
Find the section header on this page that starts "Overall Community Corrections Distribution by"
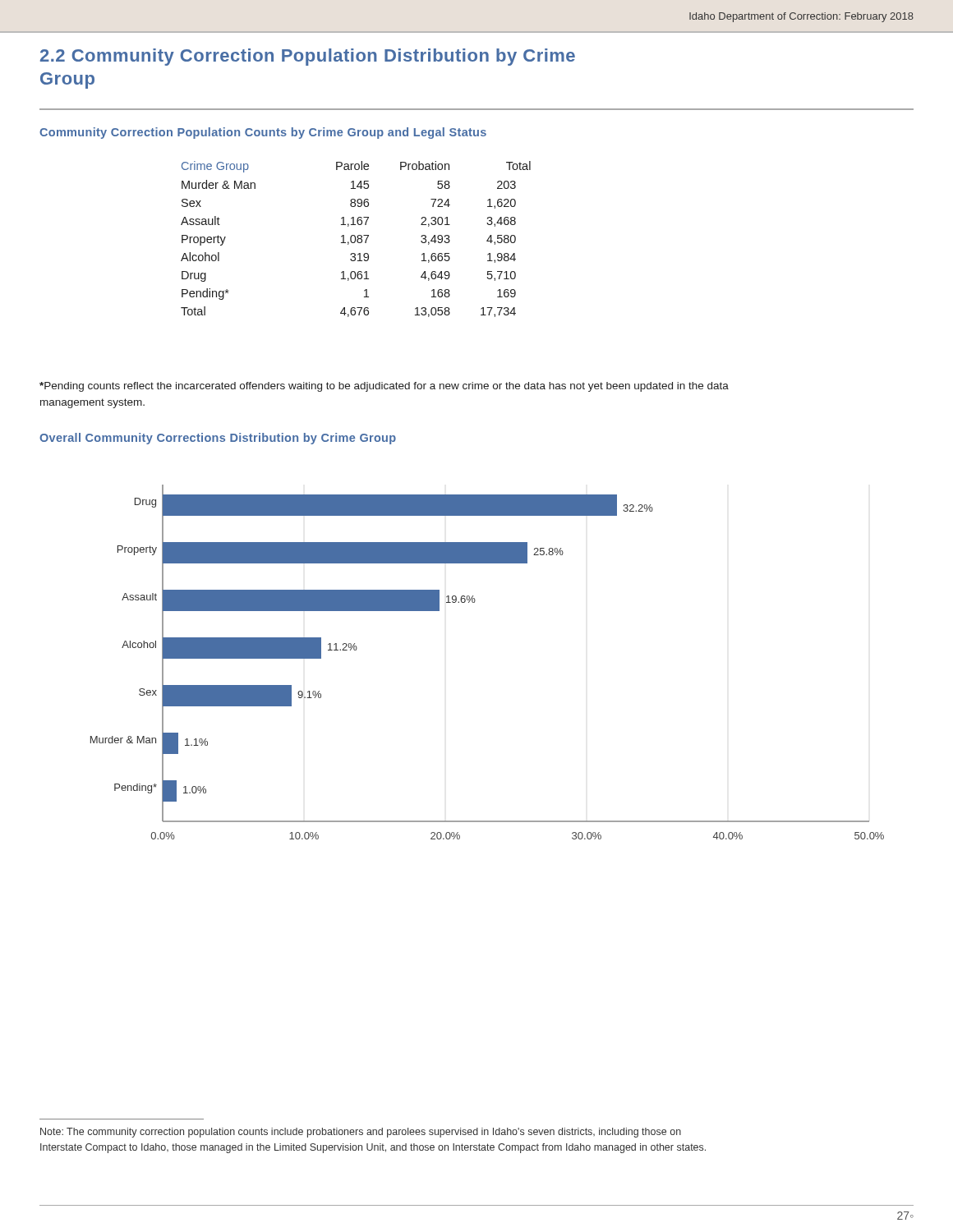point(218,438)
